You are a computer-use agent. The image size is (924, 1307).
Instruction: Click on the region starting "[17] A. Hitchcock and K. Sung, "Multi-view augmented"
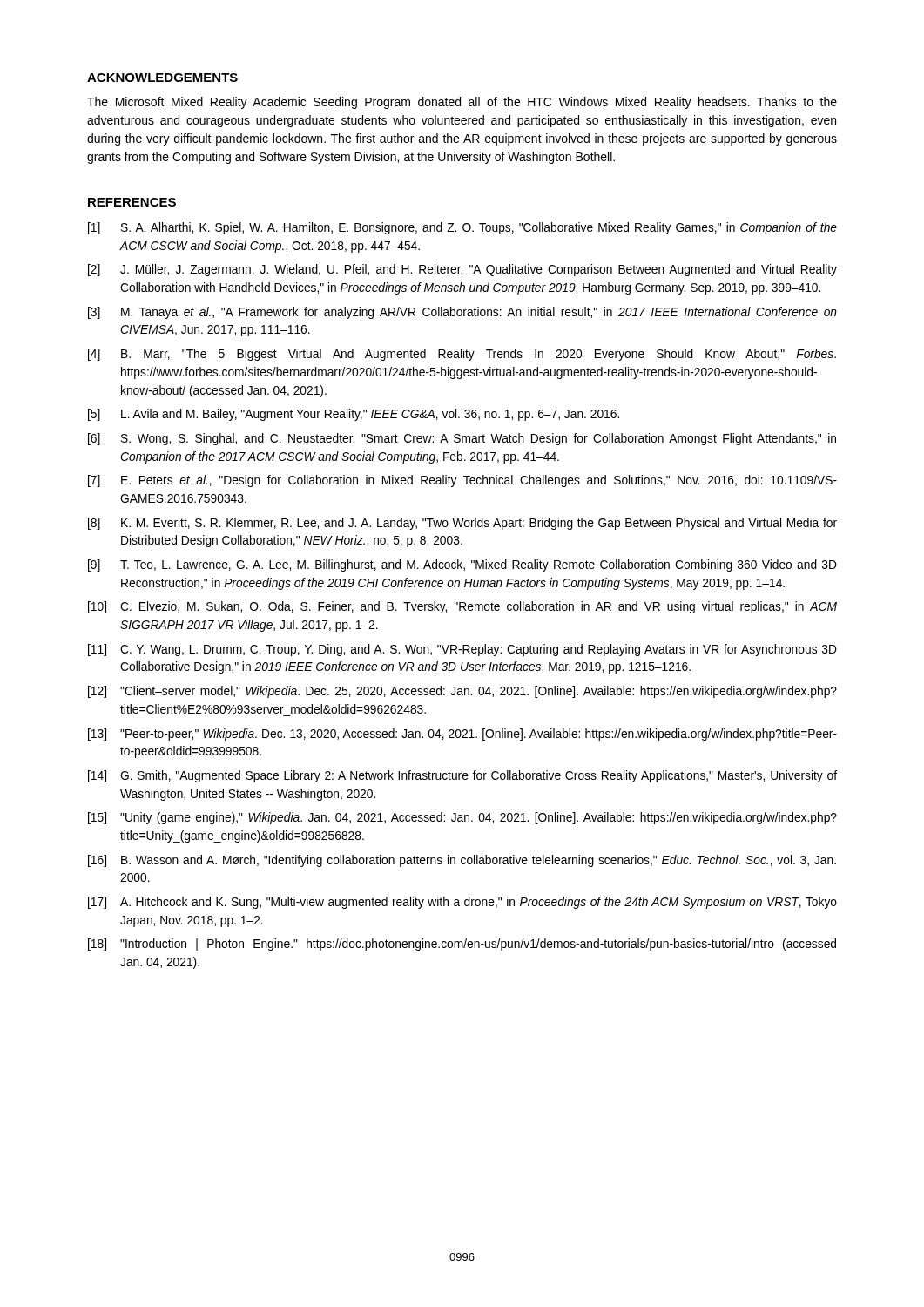[462, 912]
